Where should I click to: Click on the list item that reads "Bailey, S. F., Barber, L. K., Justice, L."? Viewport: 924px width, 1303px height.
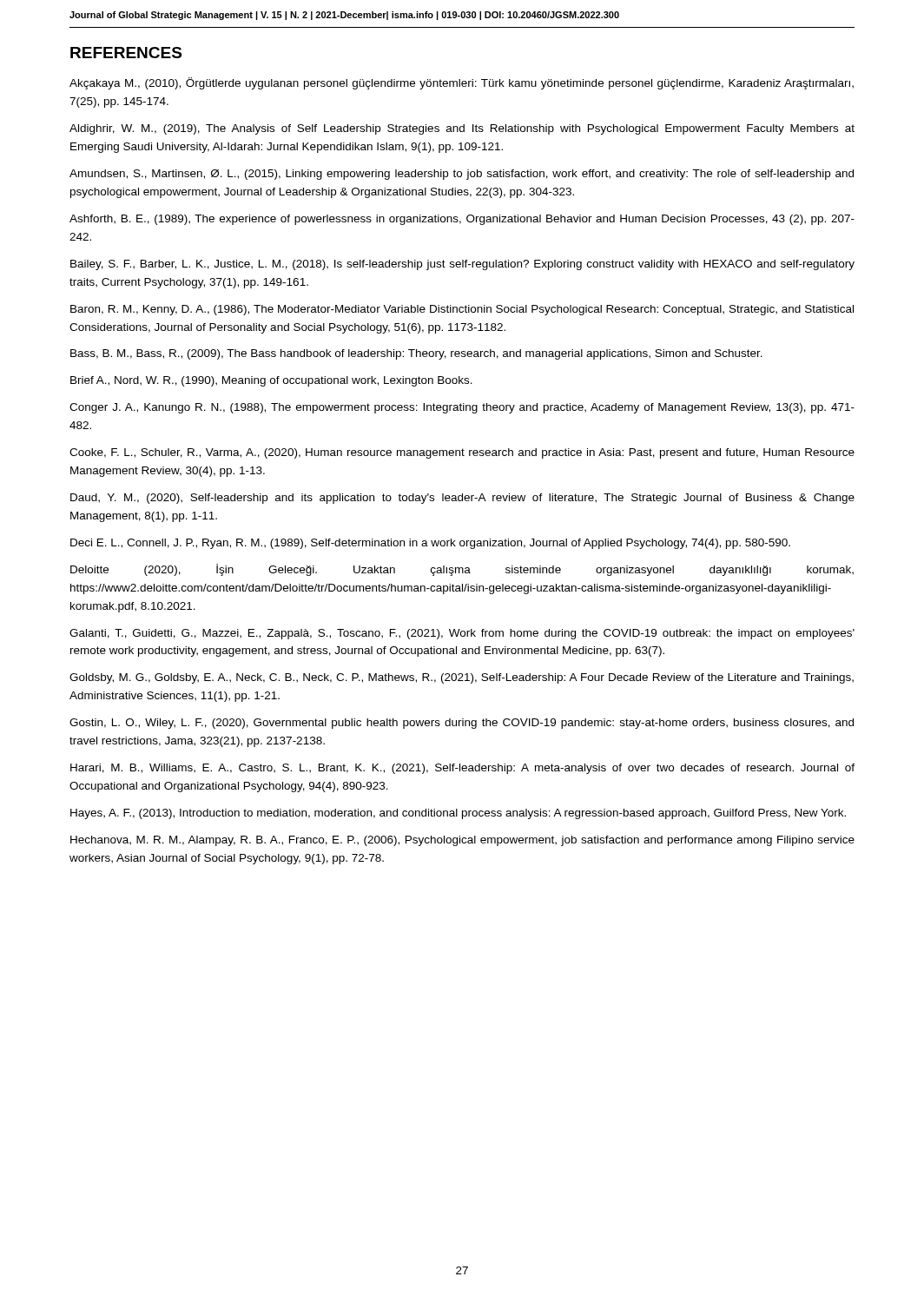point(462,273)
